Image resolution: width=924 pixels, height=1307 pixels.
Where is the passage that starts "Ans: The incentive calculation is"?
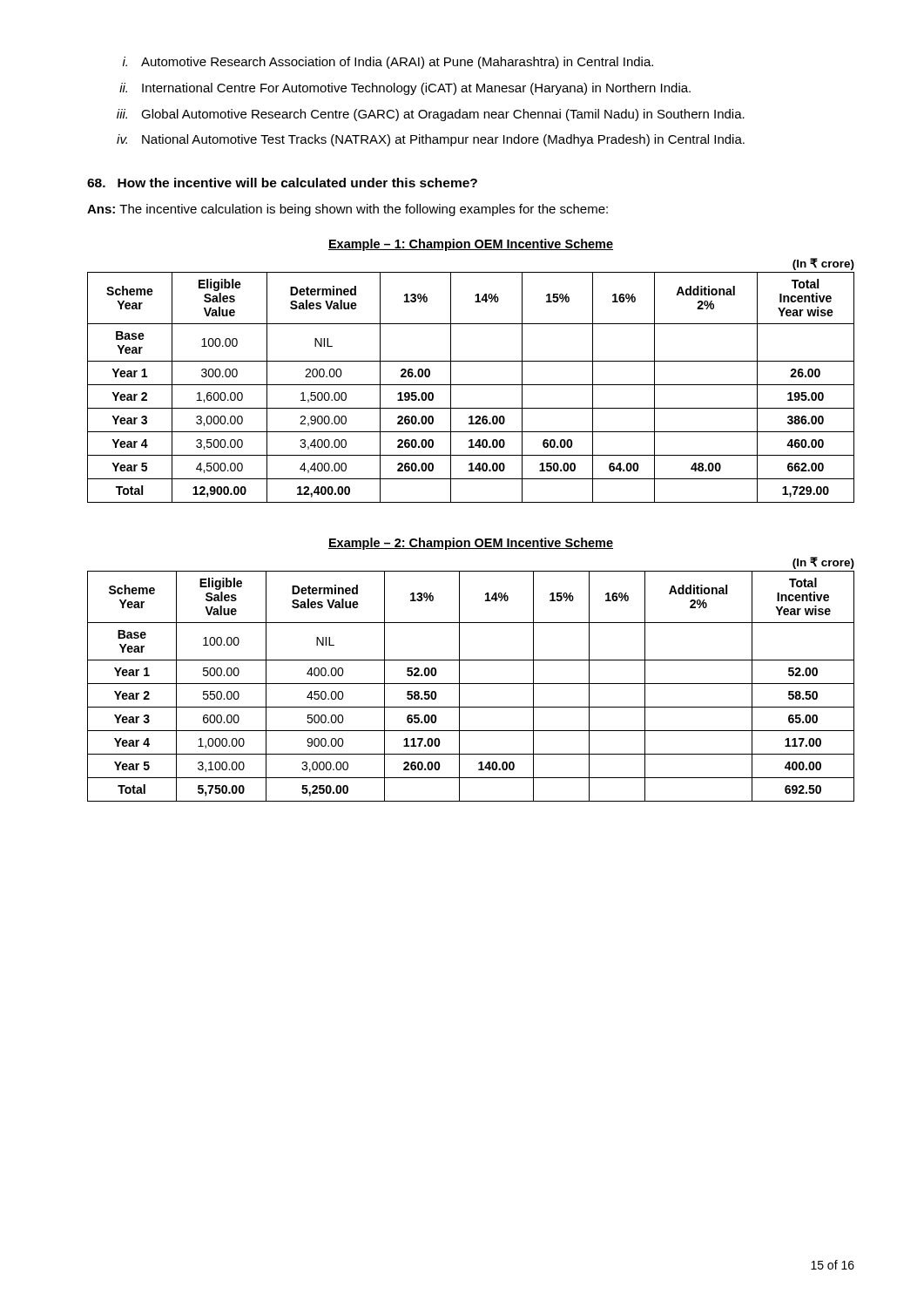tap(348, 209)
